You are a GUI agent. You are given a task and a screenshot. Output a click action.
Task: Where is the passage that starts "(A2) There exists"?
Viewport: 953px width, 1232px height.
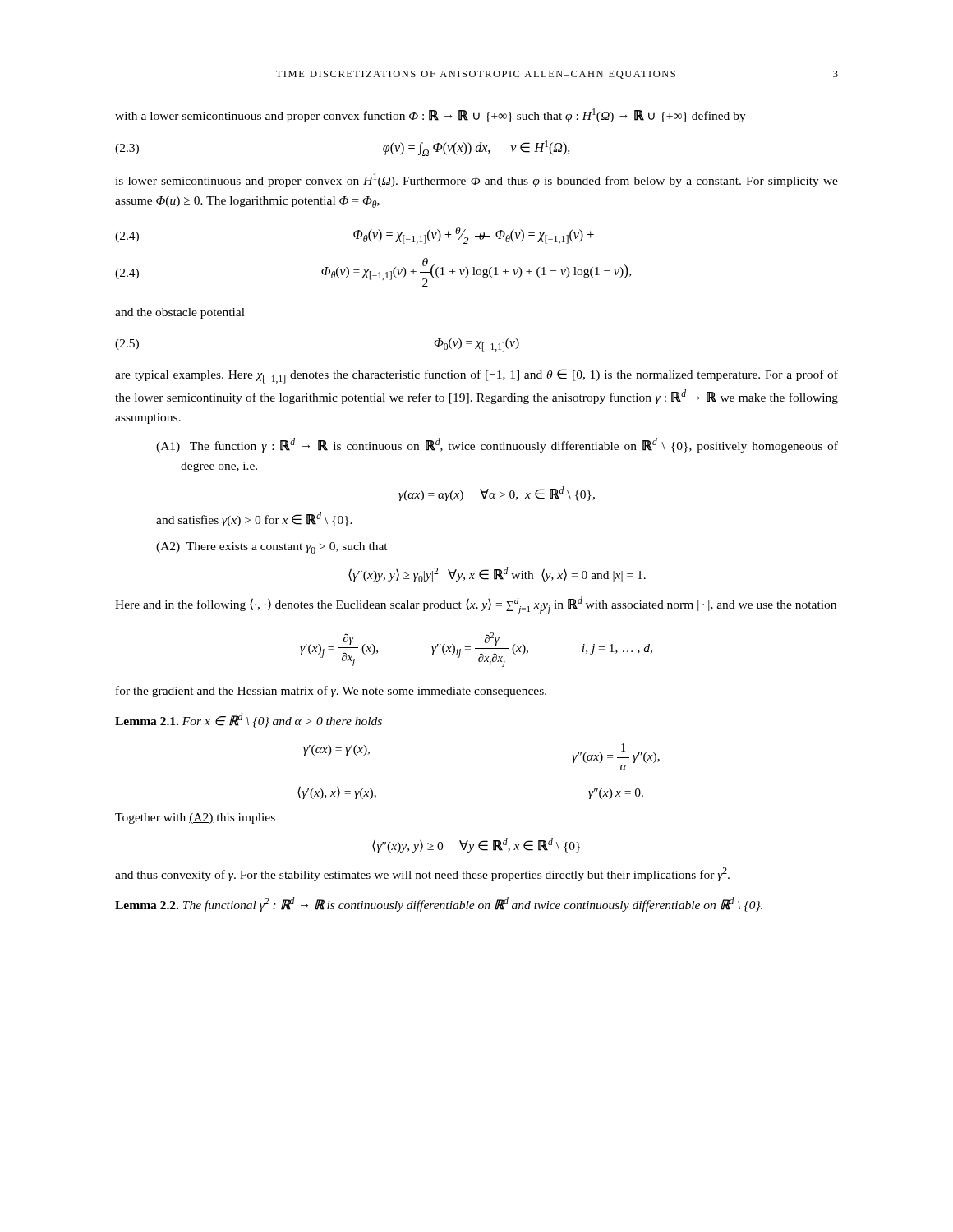pyautogui.click(x=497, y=562)
